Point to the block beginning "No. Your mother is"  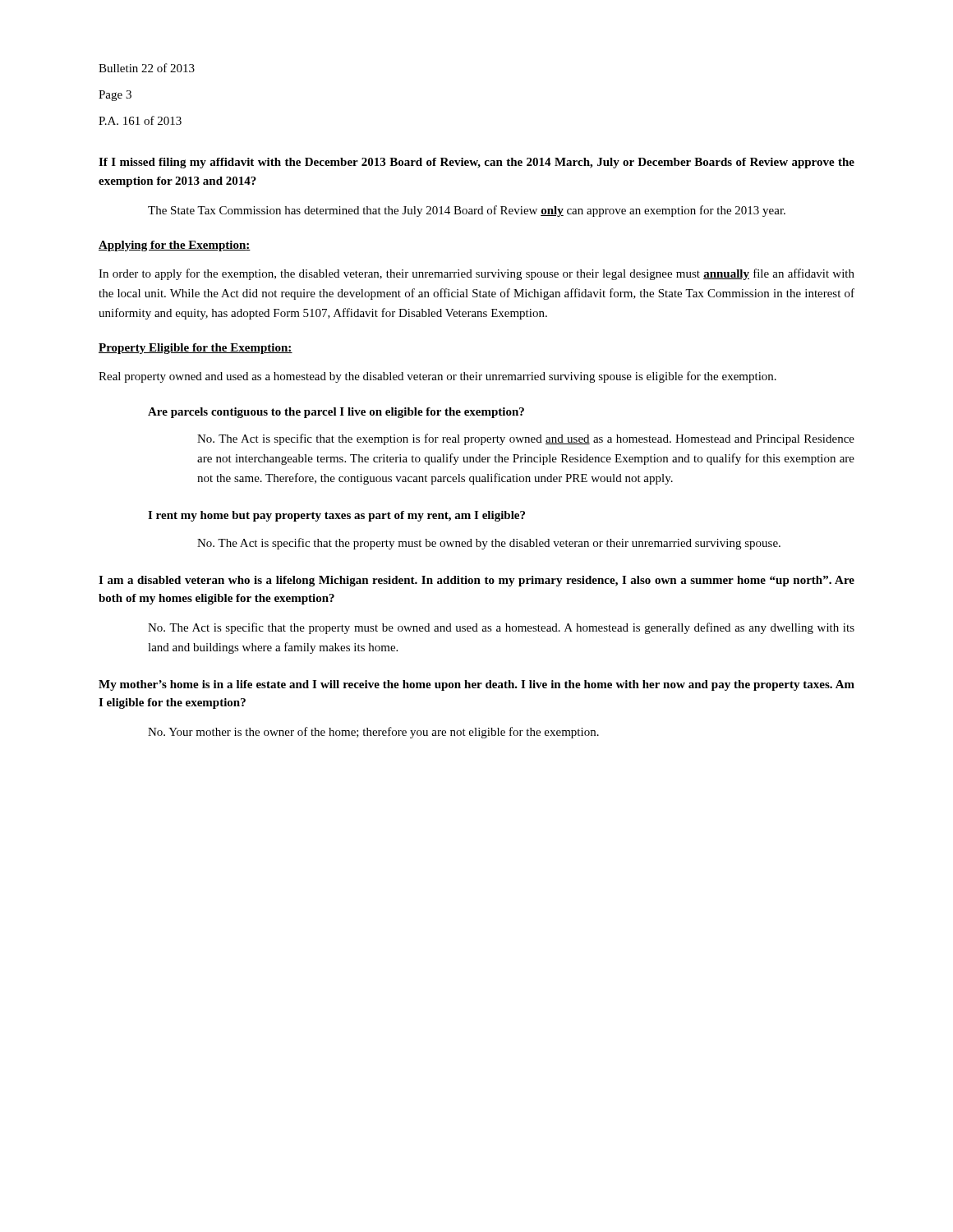(x=374, y=731)
